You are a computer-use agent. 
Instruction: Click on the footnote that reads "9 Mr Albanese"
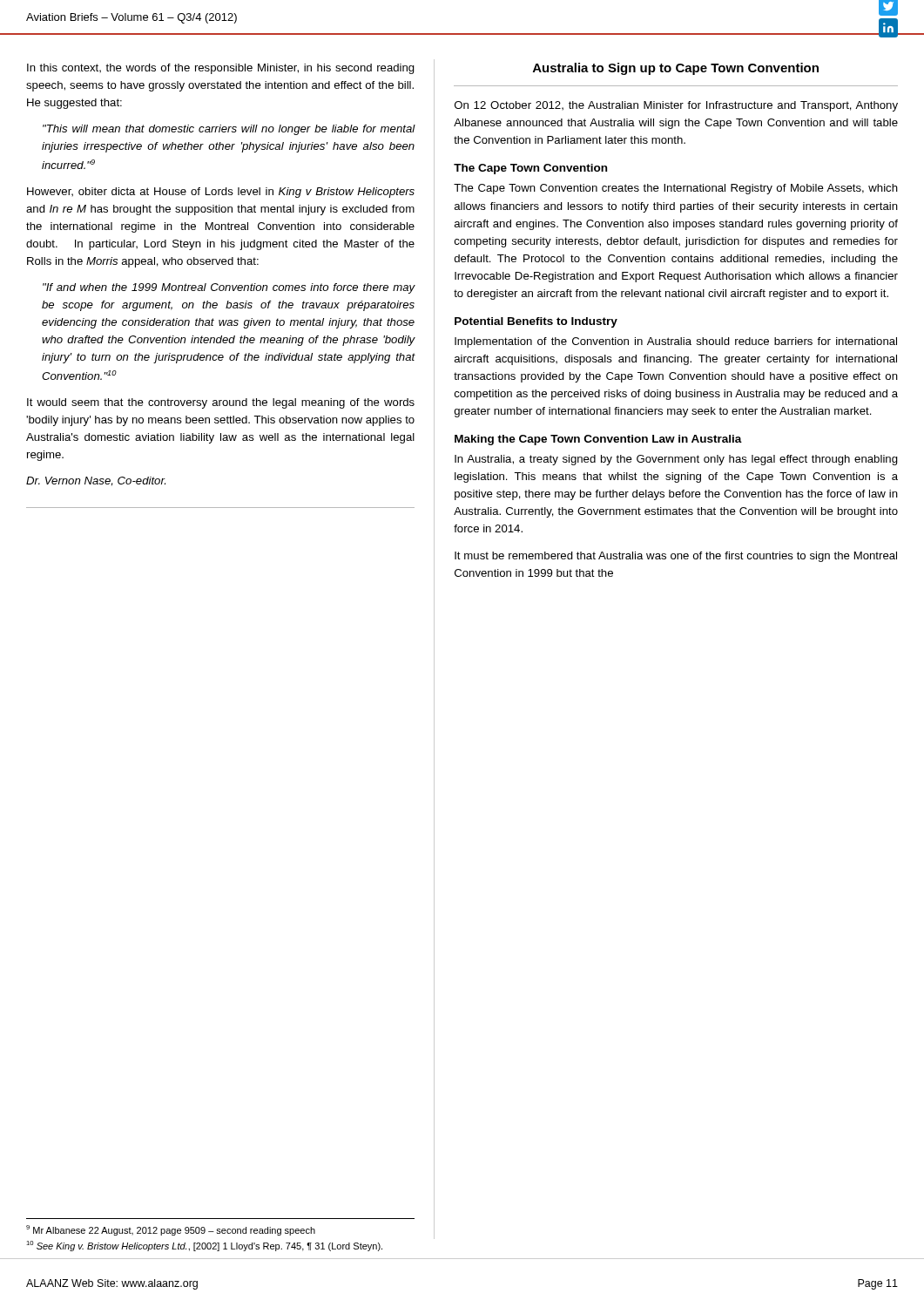[171, 1229]
